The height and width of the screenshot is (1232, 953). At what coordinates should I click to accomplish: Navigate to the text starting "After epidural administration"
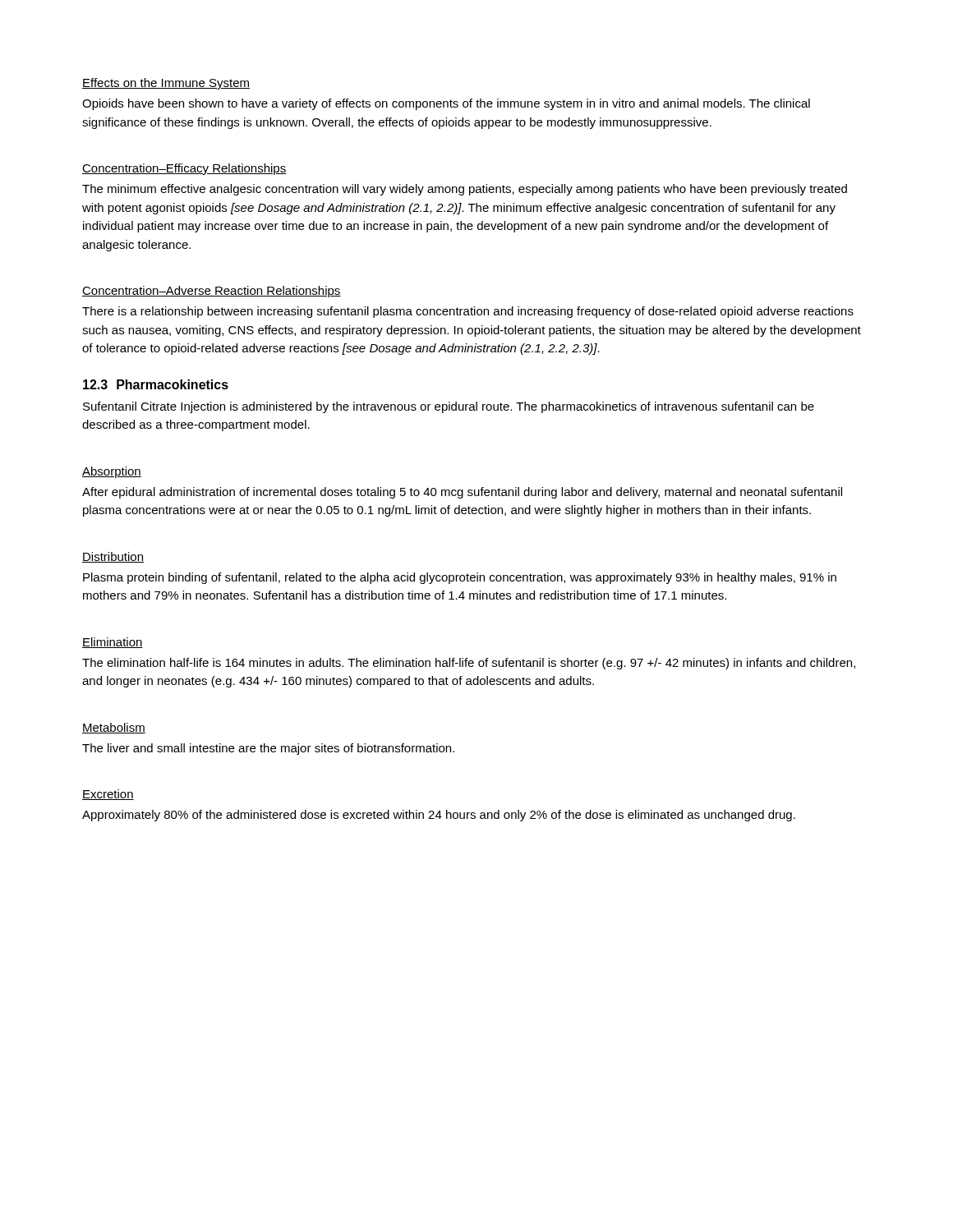pos(476,501)
